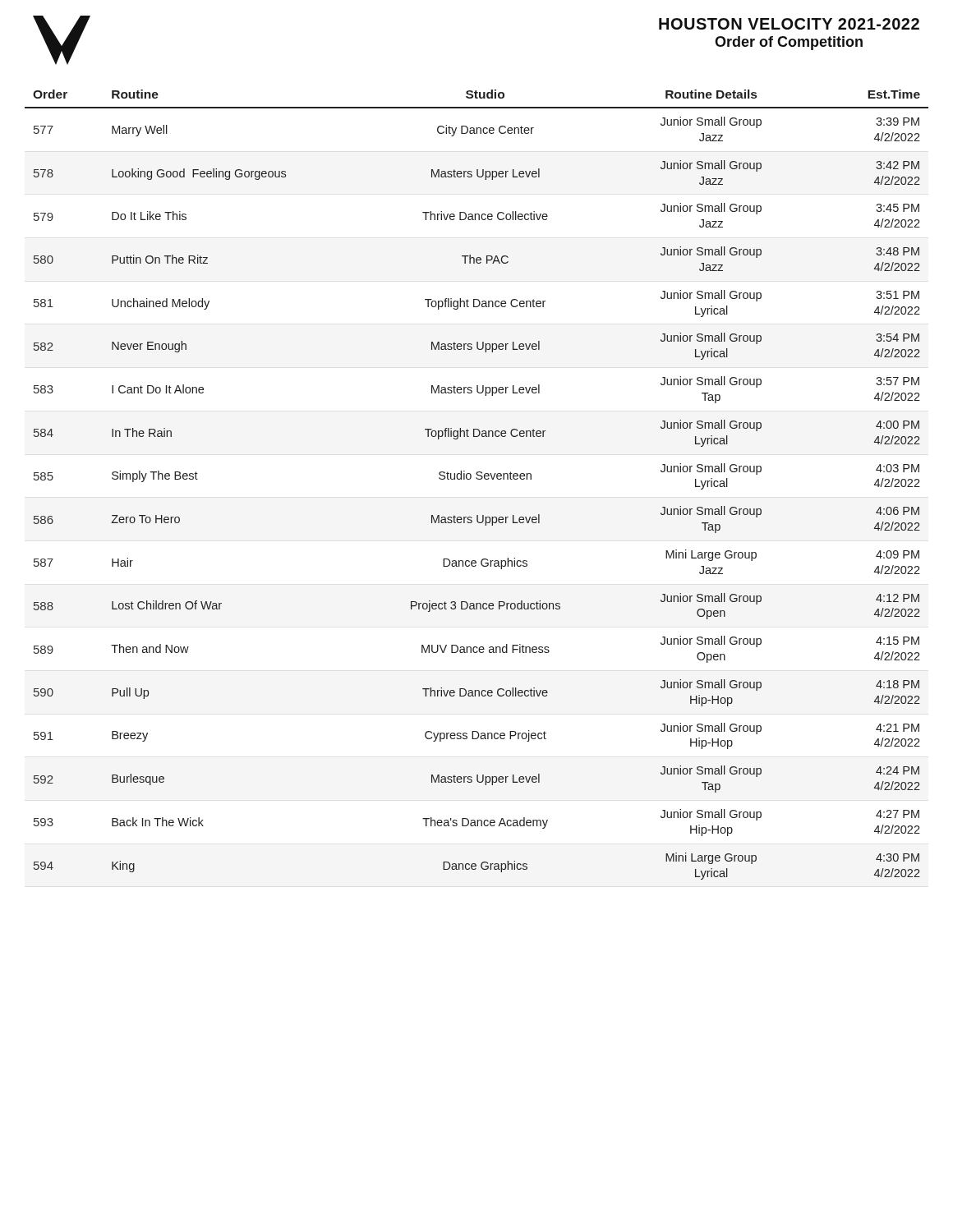Locate a logo
The image size is (953, 1232).
pyautogui.click(x=62, y=42)
